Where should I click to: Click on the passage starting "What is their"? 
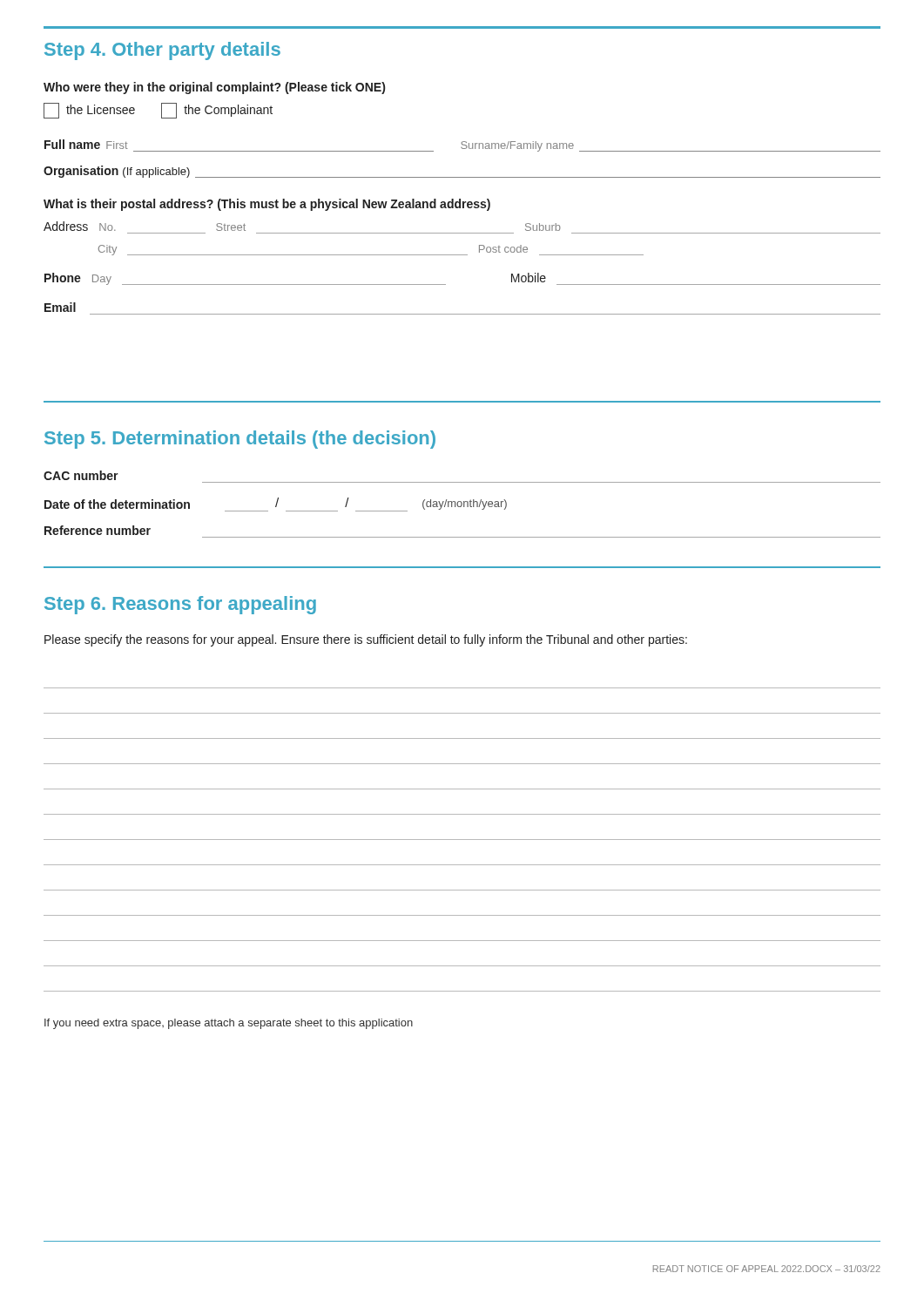267,204
